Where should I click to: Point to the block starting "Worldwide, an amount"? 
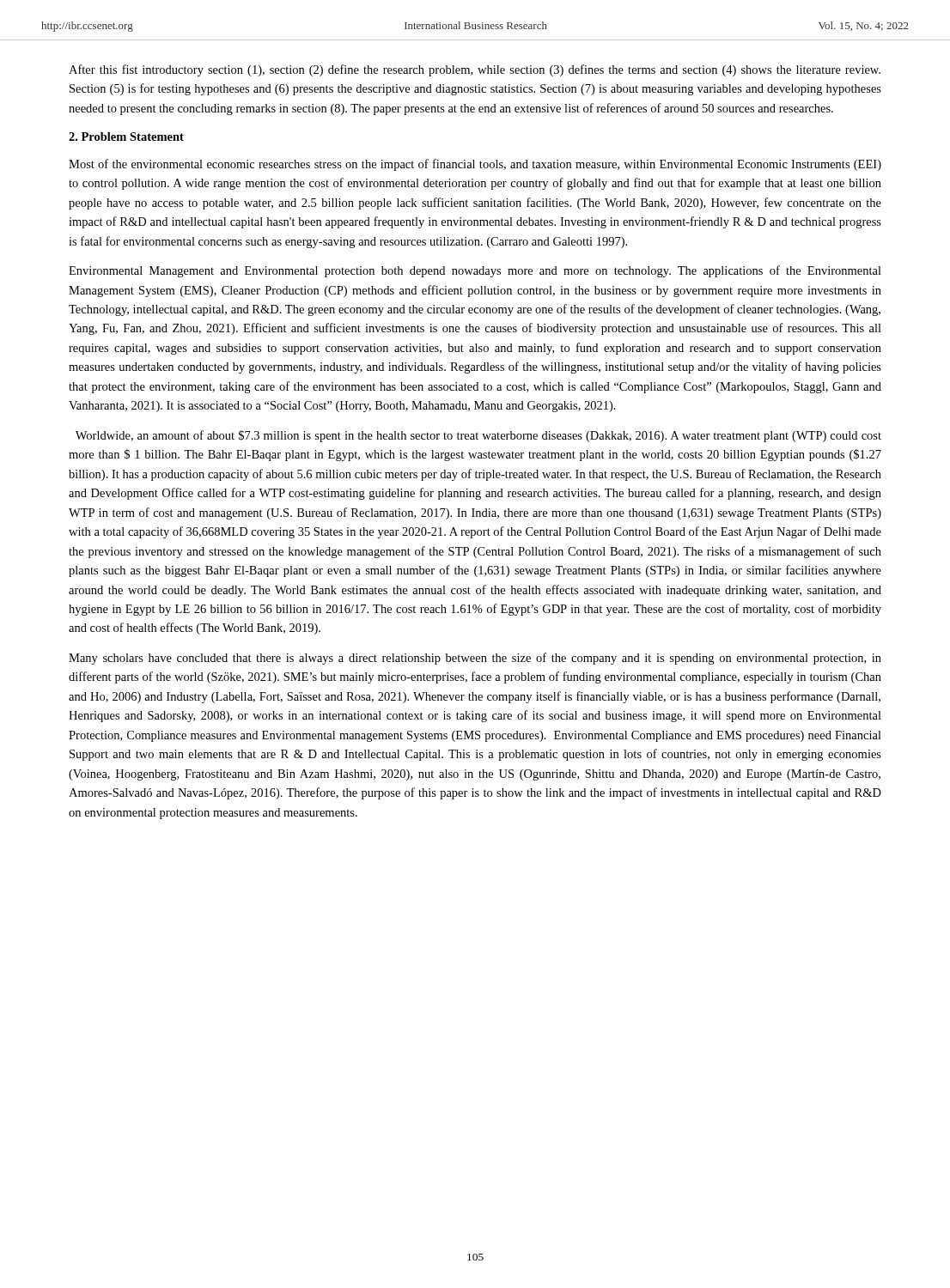tap(475, 532)
